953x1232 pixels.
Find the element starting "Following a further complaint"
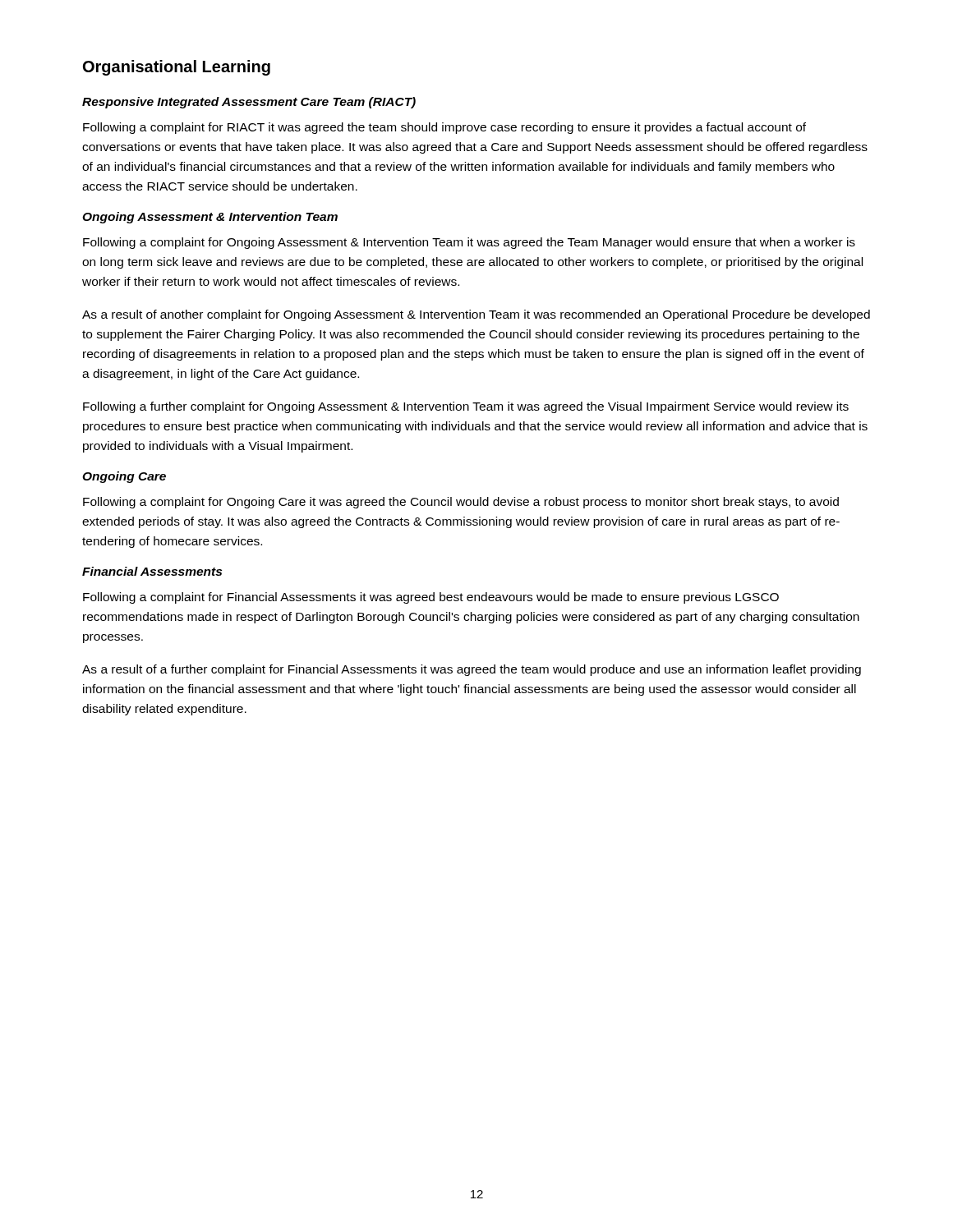[x=475, y=426]
